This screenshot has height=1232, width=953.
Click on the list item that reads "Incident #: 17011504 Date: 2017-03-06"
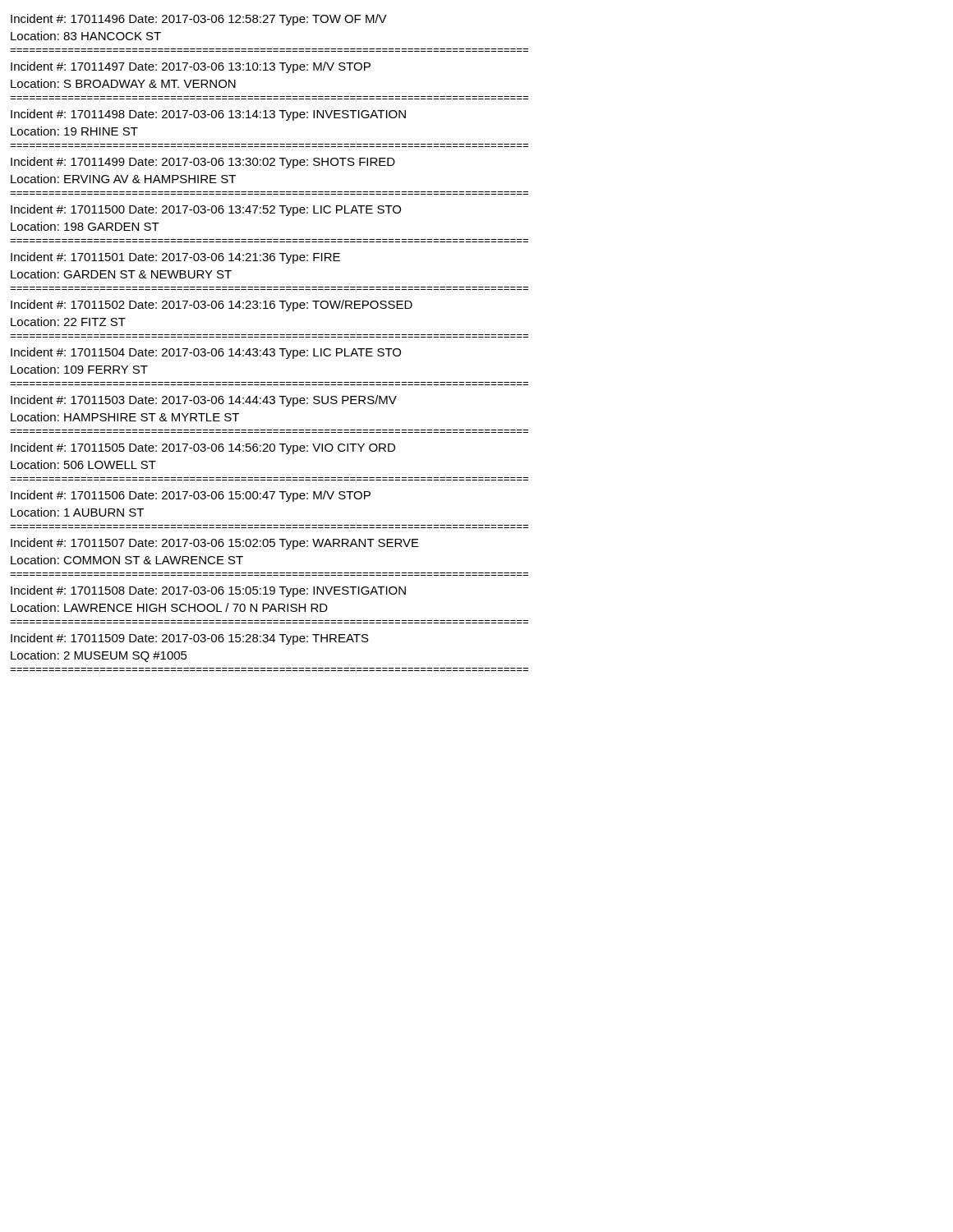point(206,353)
